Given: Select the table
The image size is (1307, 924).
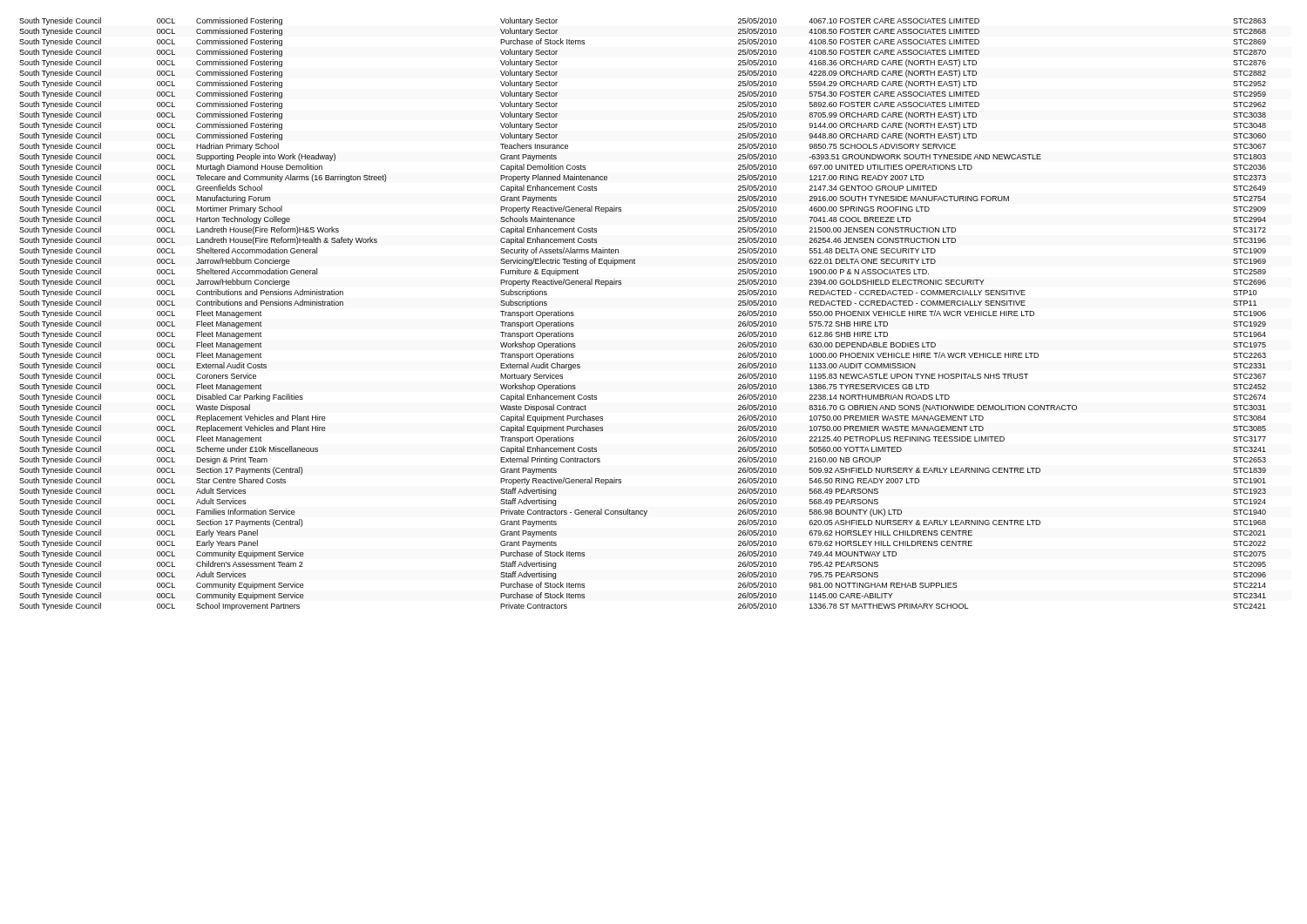Looking at the screenshot, I should click(654, 314).
